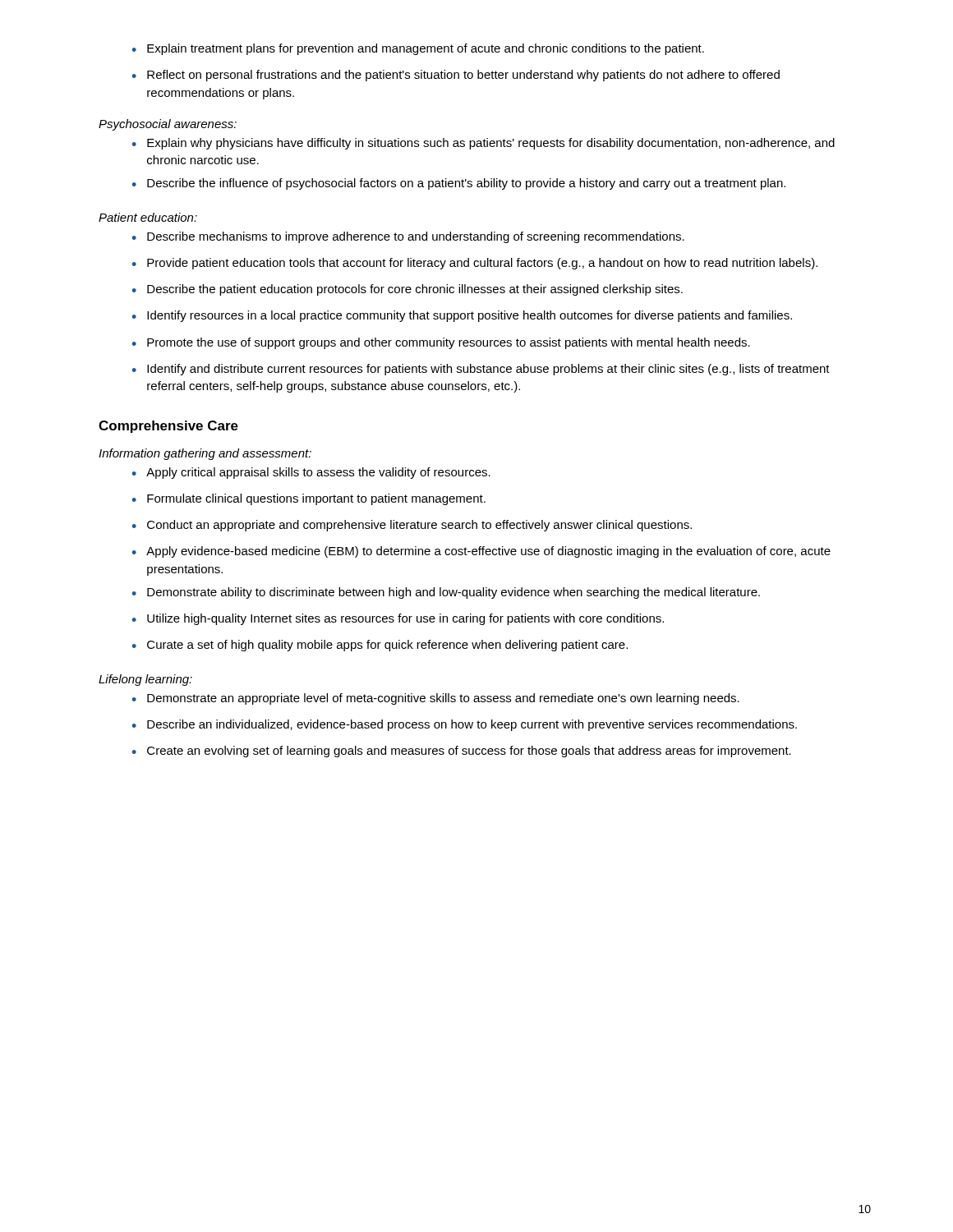Click on the list item that says "• Create an evolving set of learning"
953x1232 pixels.
click(x=501, y=753)
